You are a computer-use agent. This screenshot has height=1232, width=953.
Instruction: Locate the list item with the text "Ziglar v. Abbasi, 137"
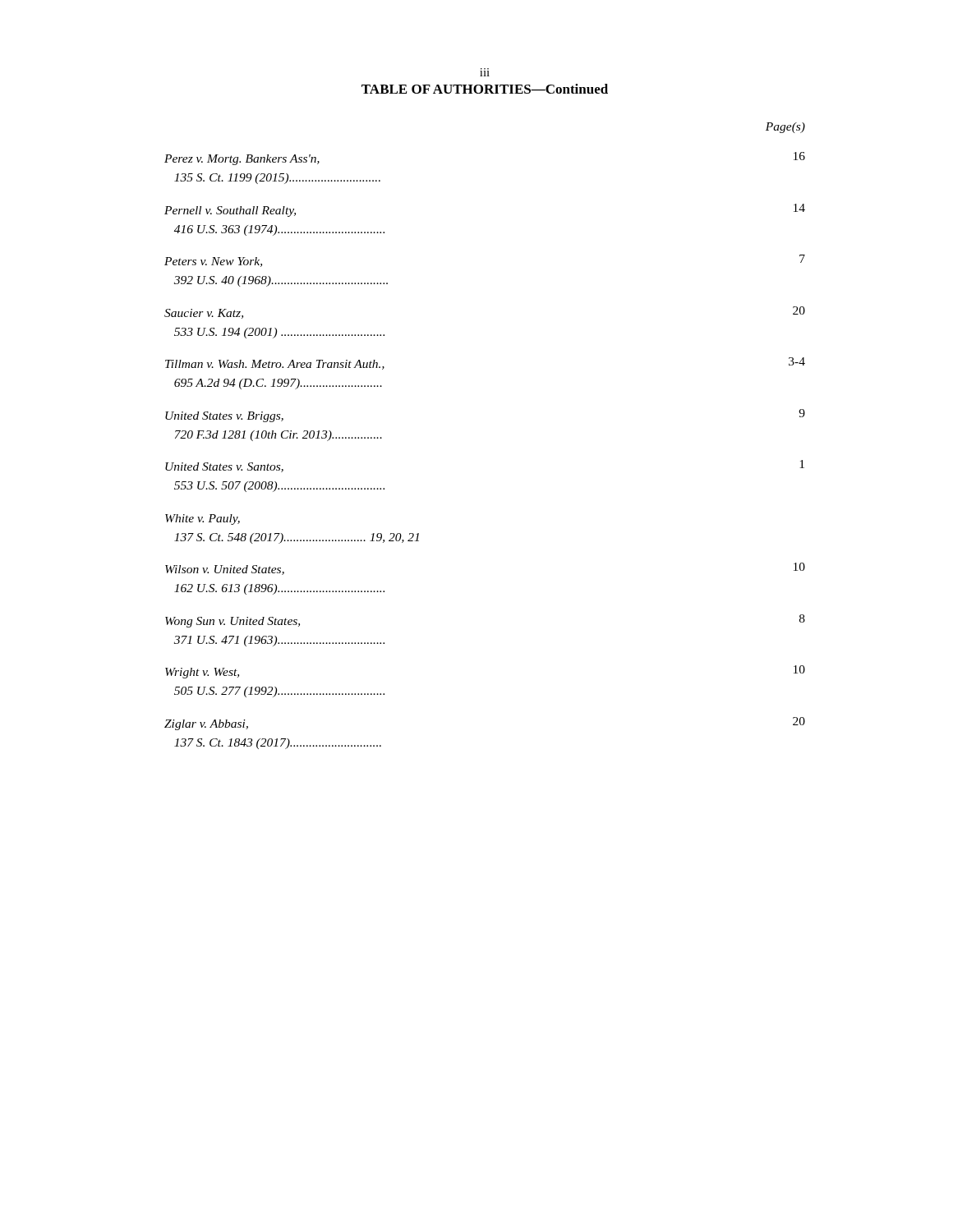(202, 723)
